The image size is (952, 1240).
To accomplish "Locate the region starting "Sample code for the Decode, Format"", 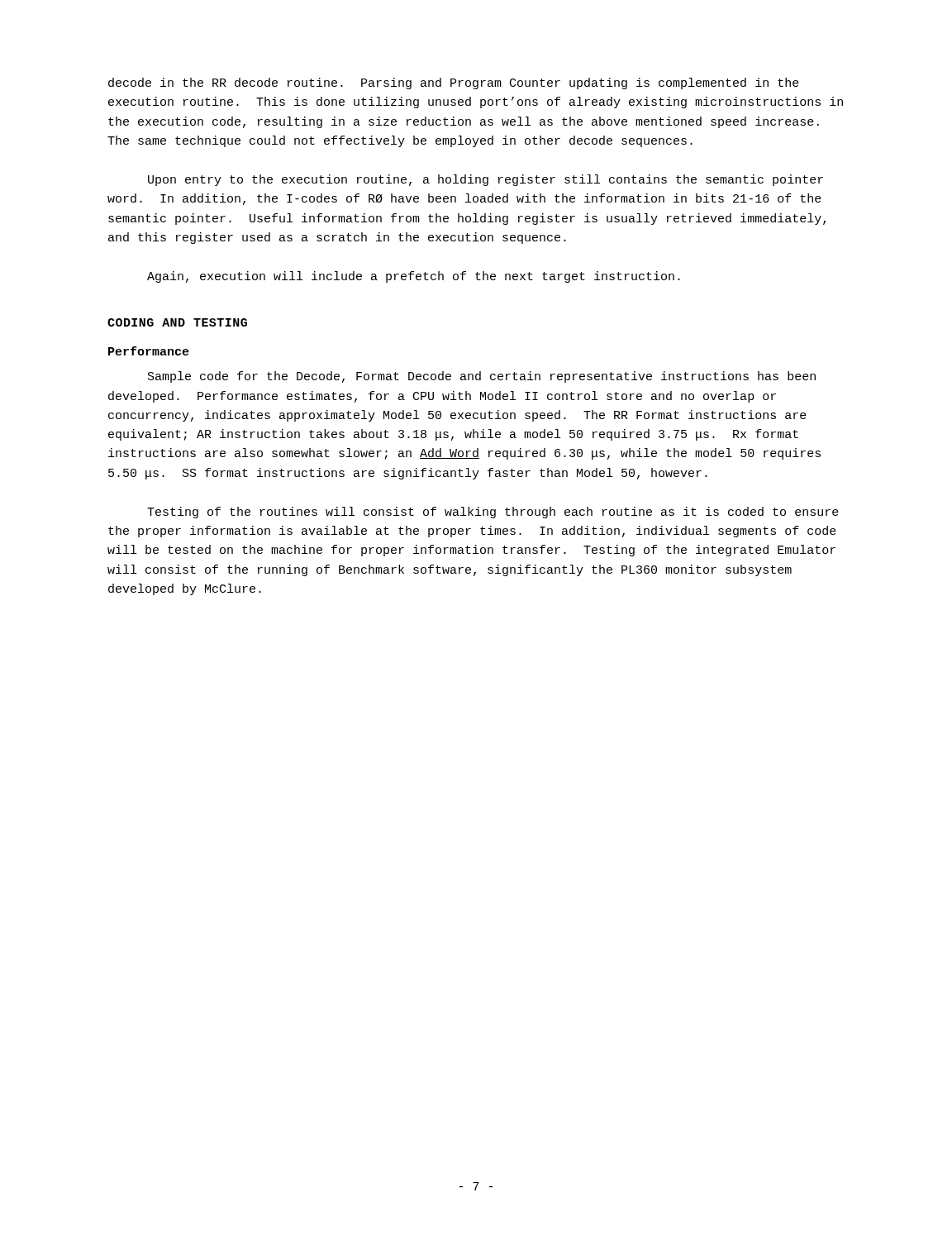I will (464, 426).
